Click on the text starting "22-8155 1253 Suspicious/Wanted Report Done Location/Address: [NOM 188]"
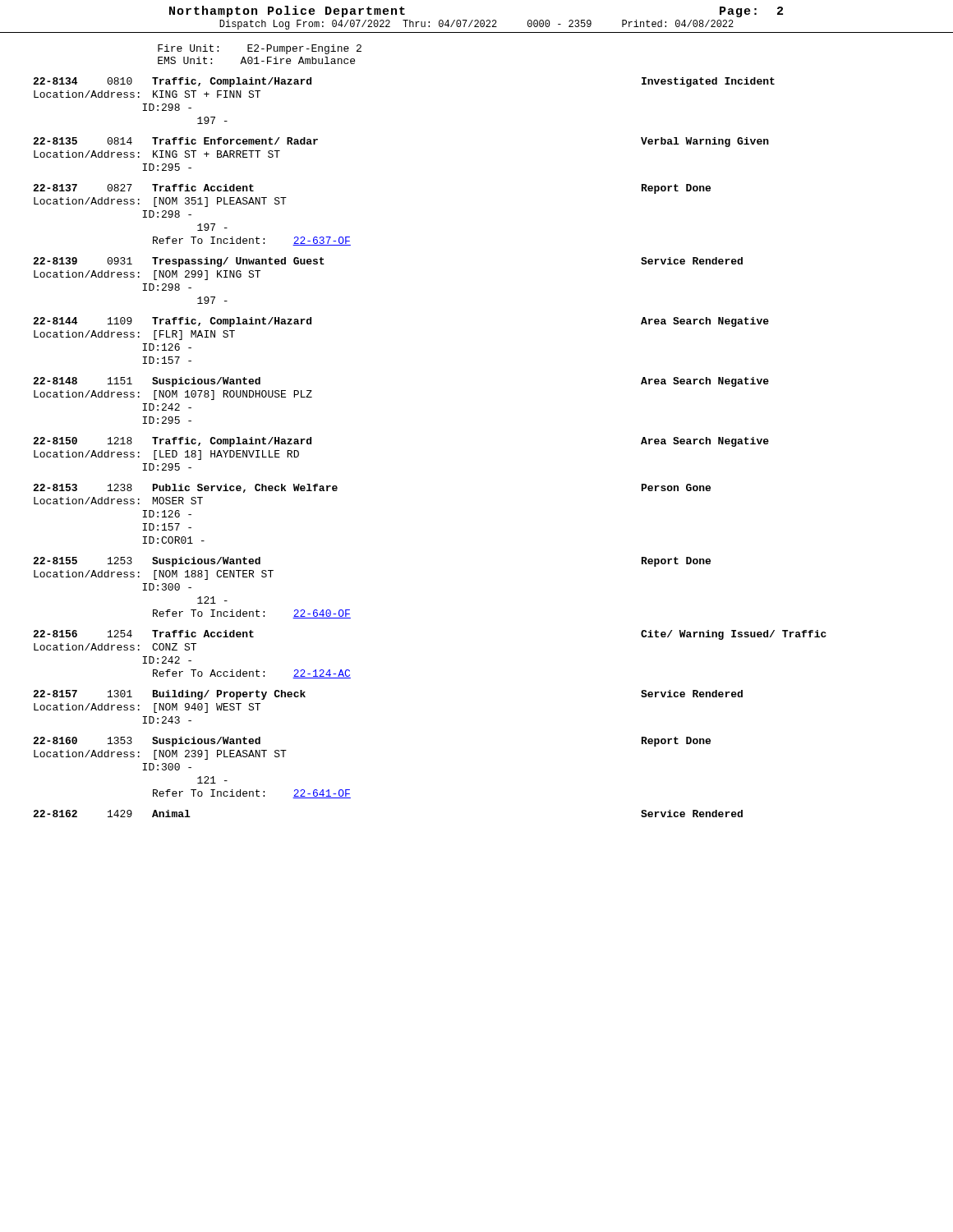Image resolution: width=953 pixels, height=1232 pixels. (55, 561)
